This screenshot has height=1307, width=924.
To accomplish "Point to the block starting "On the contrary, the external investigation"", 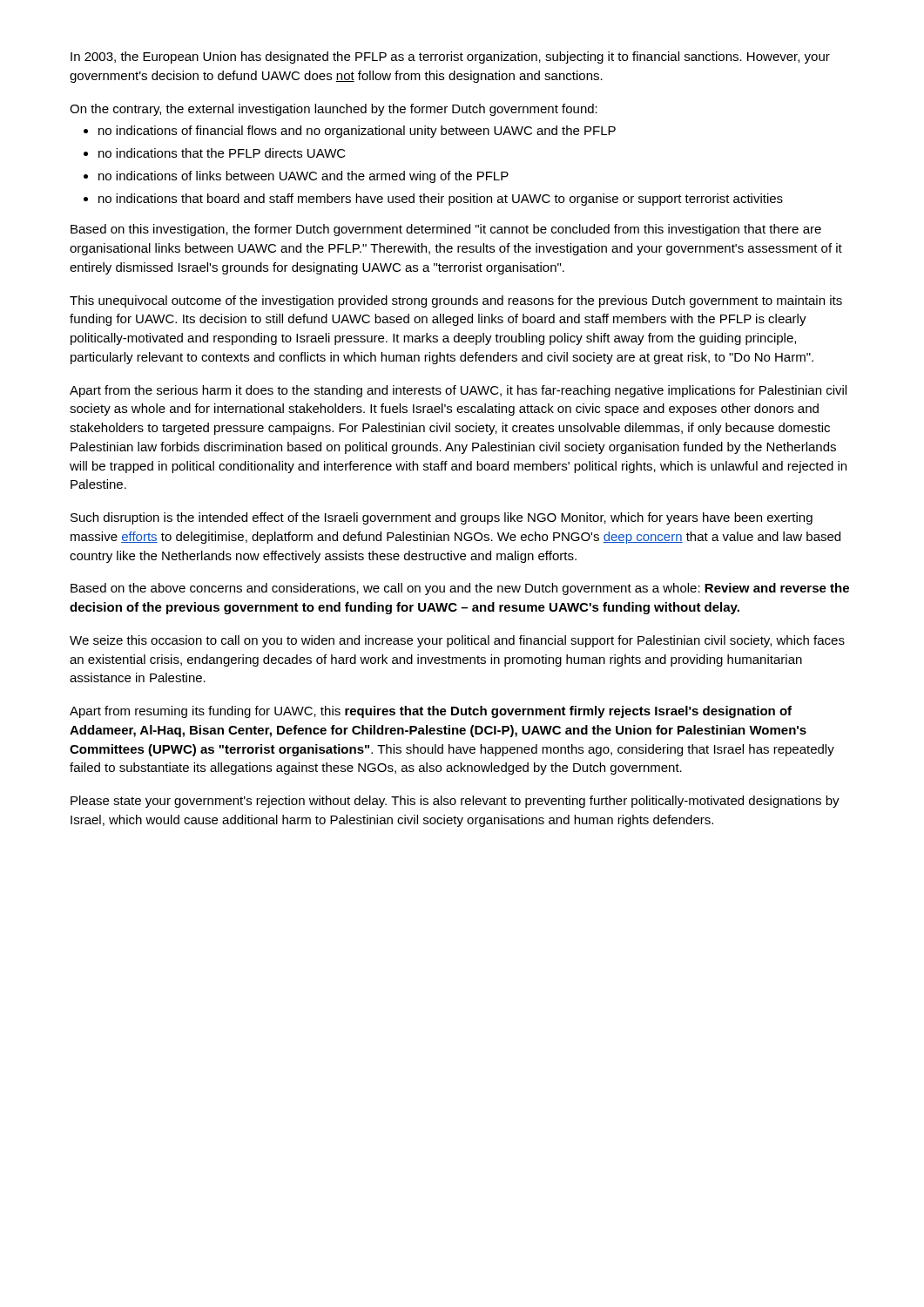I will (x=334, y=108).
